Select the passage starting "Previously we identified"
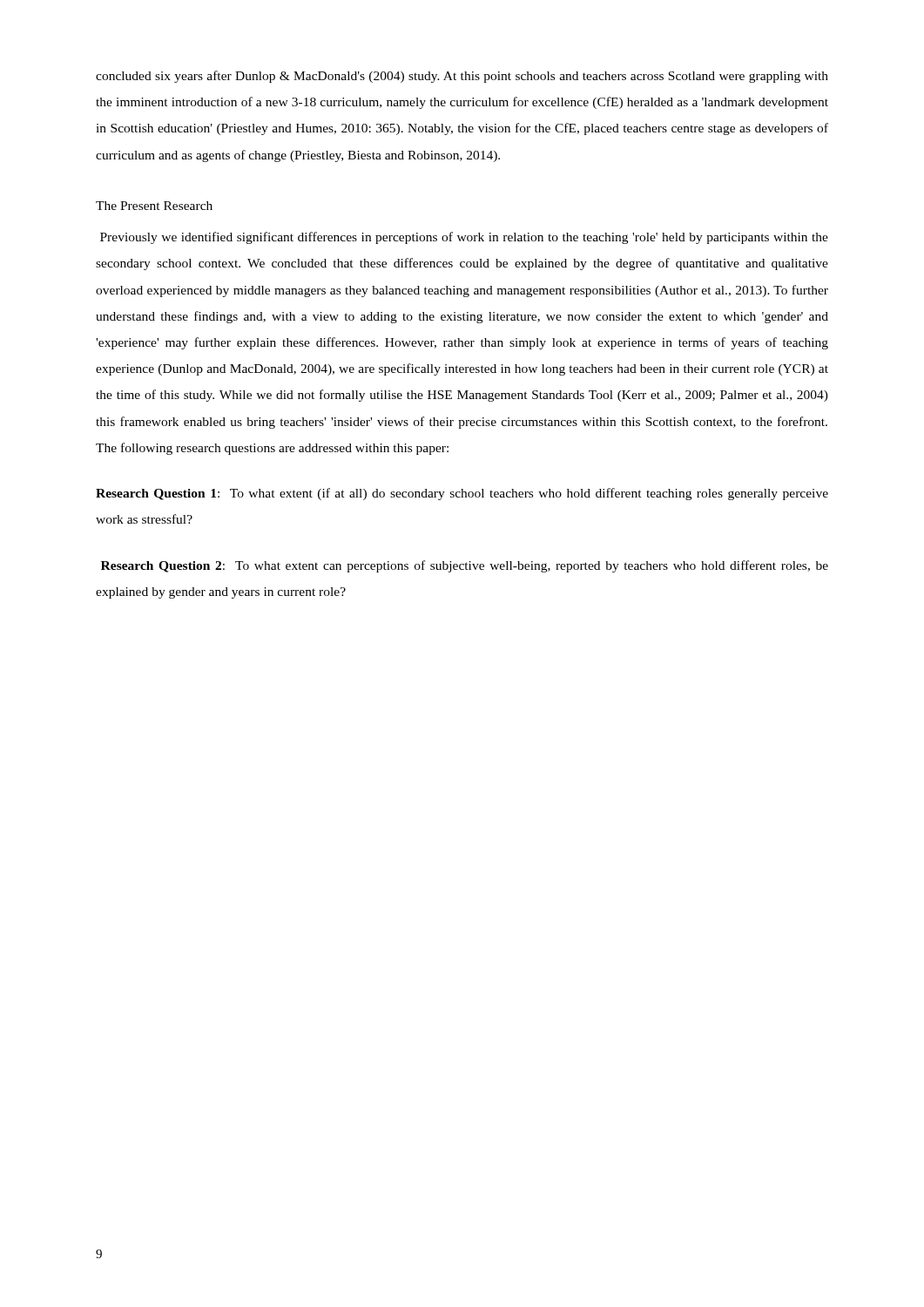The height and width of the screenshot is (1307, 924). (462, 342)
